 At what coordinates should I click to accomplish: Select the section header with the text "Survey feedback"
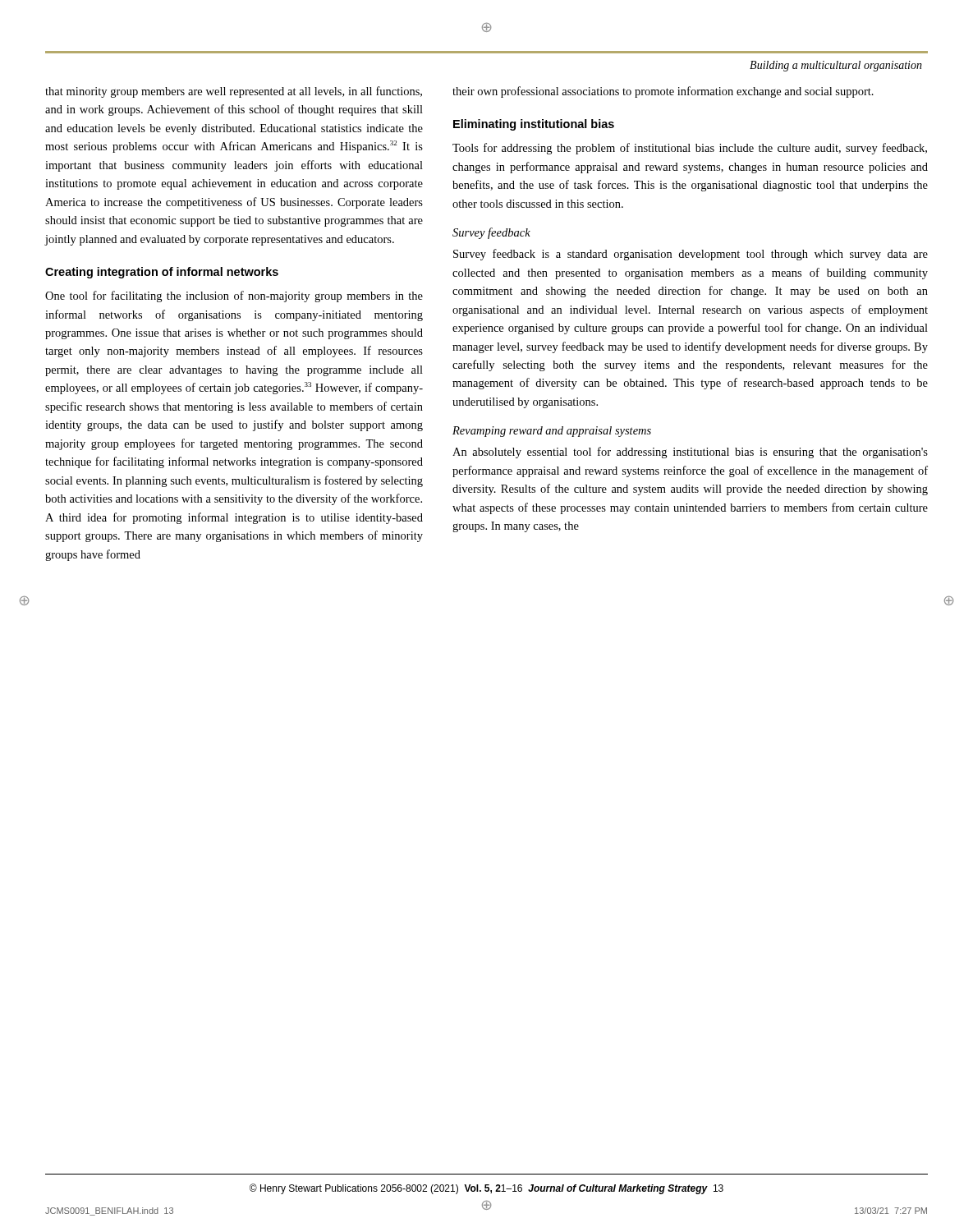pos(491,233)
